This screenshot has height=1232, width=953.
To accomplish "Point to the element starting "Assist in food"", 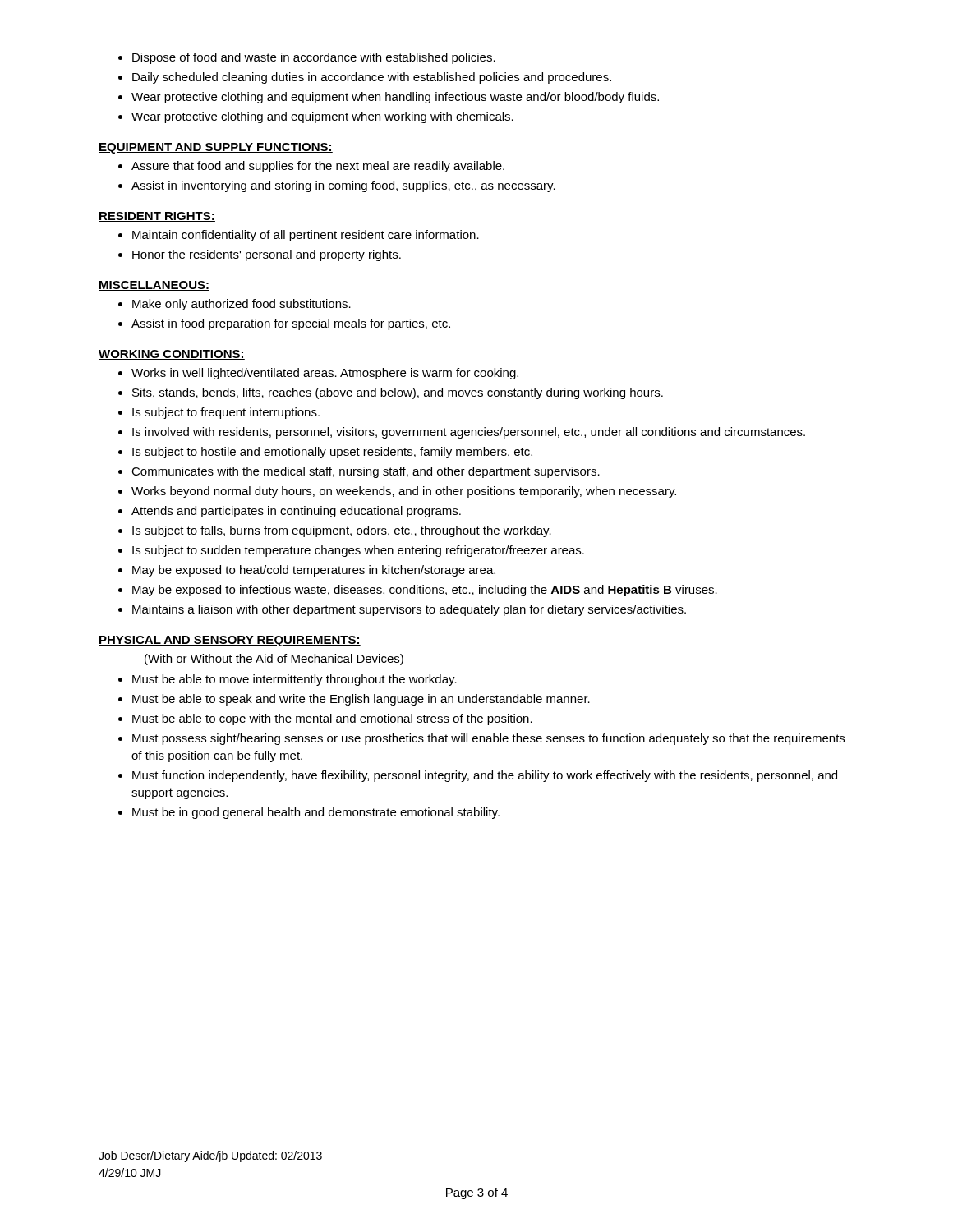I will 291,324.
